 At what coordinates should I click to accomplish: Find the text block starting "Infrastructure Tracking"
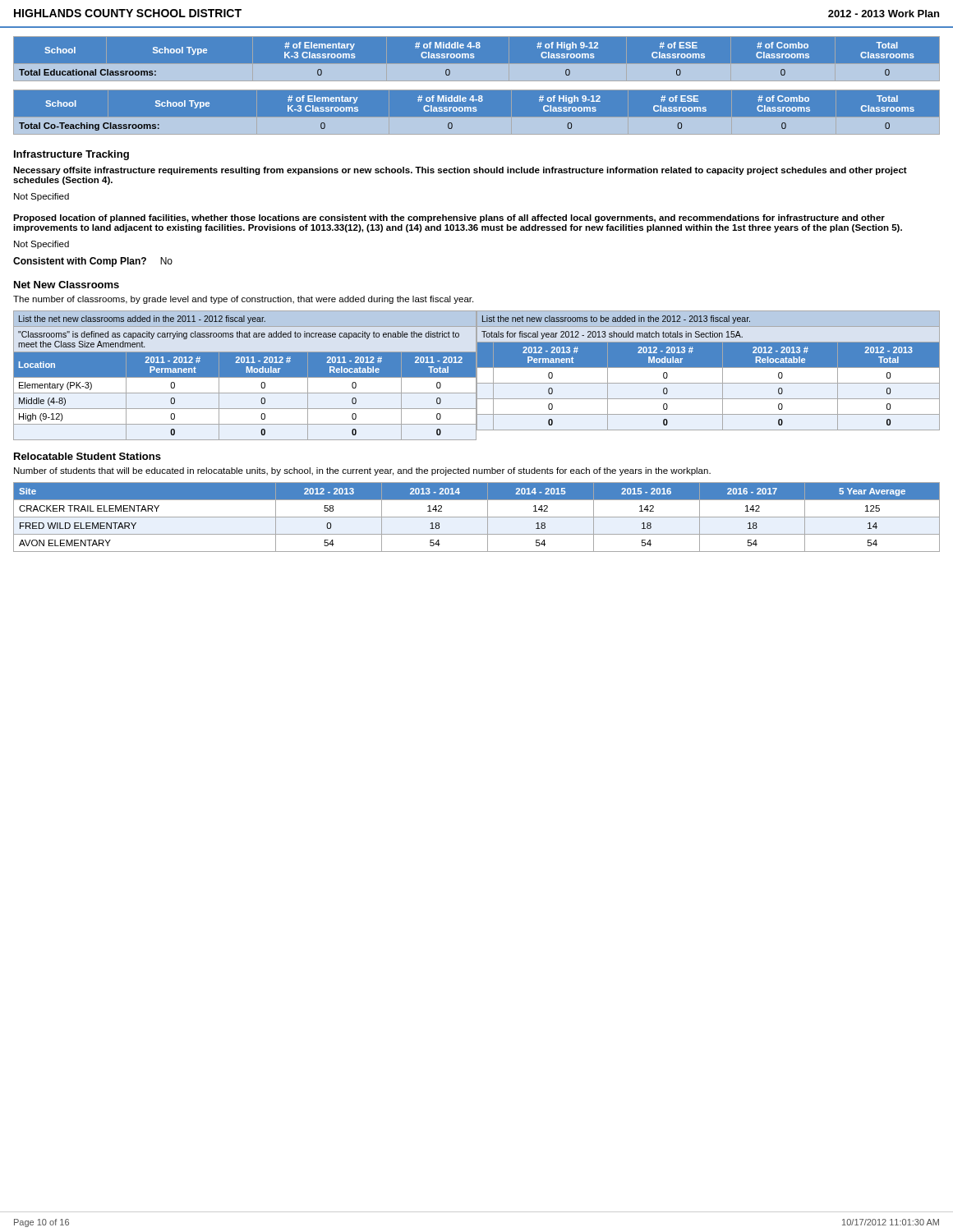coord(71,154)
